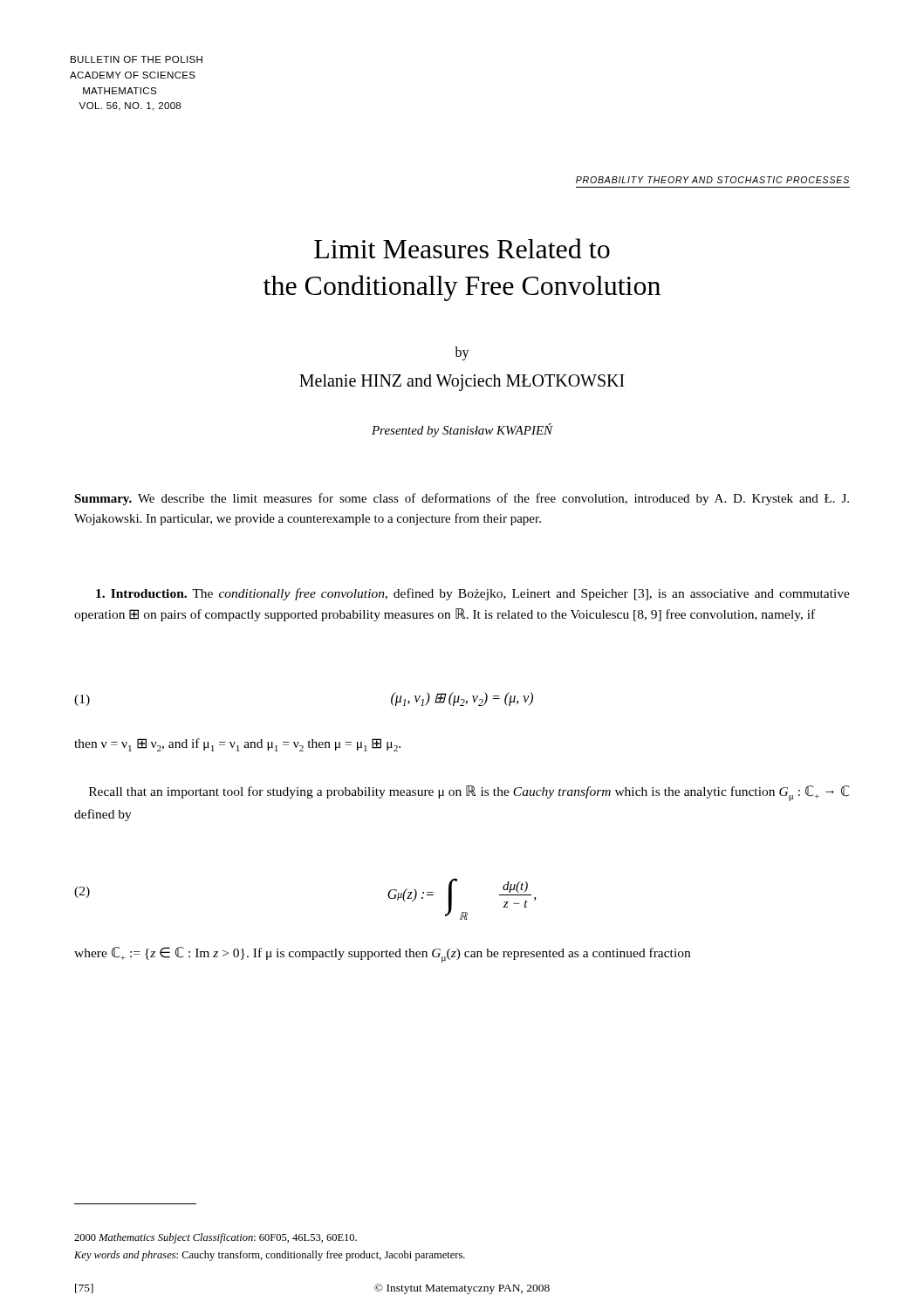The image size is (924, 1309).
Task: Locate the text "Presented by Stanisław KWAPIEŃ"
Action: pyautogui.click(x=462, y=430)
